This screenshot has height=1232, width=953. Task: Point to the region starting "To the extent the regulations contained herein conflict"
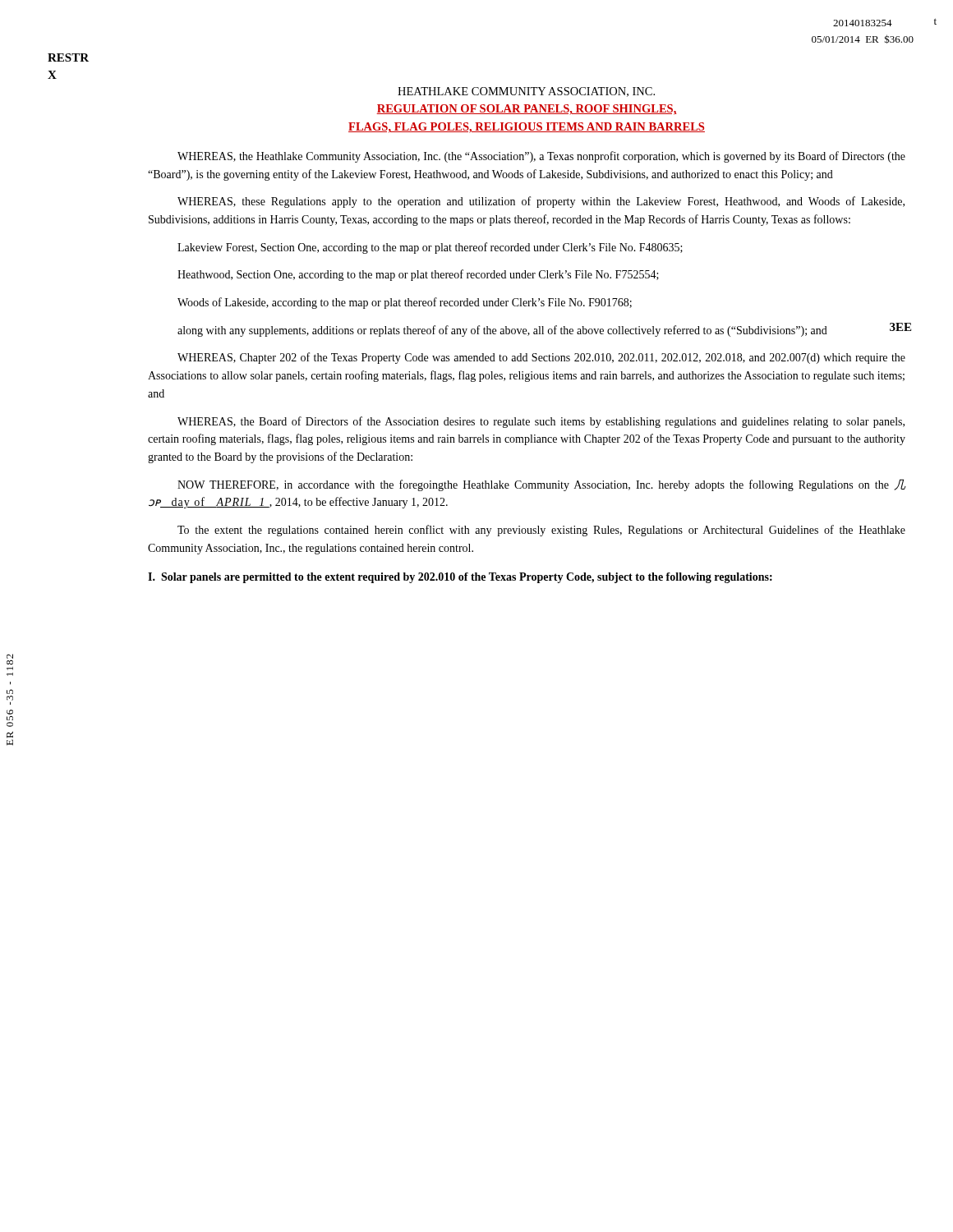point(527,539)
